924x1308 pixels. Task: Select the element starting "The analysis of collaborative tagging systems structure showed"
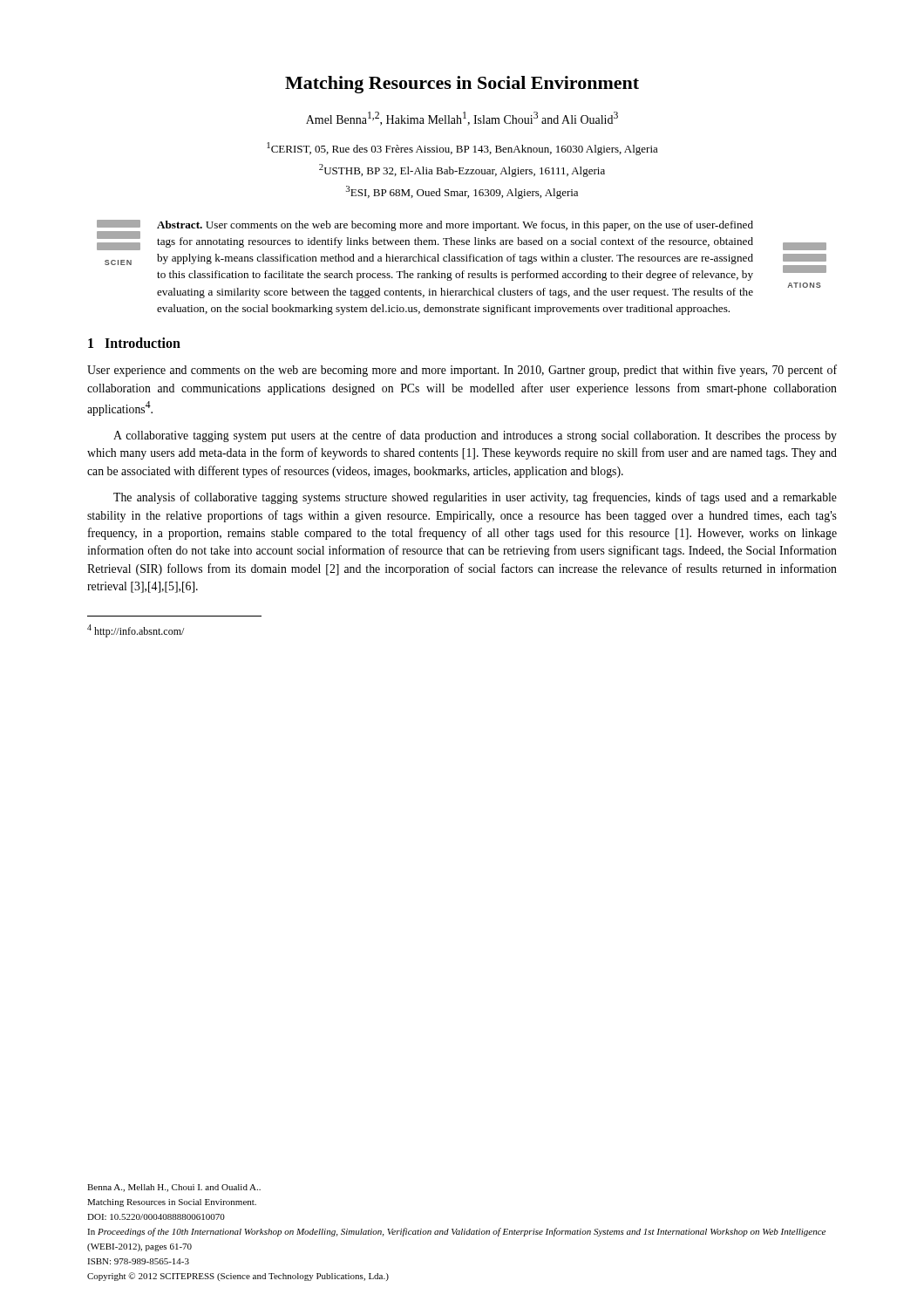tap(462, 542)
